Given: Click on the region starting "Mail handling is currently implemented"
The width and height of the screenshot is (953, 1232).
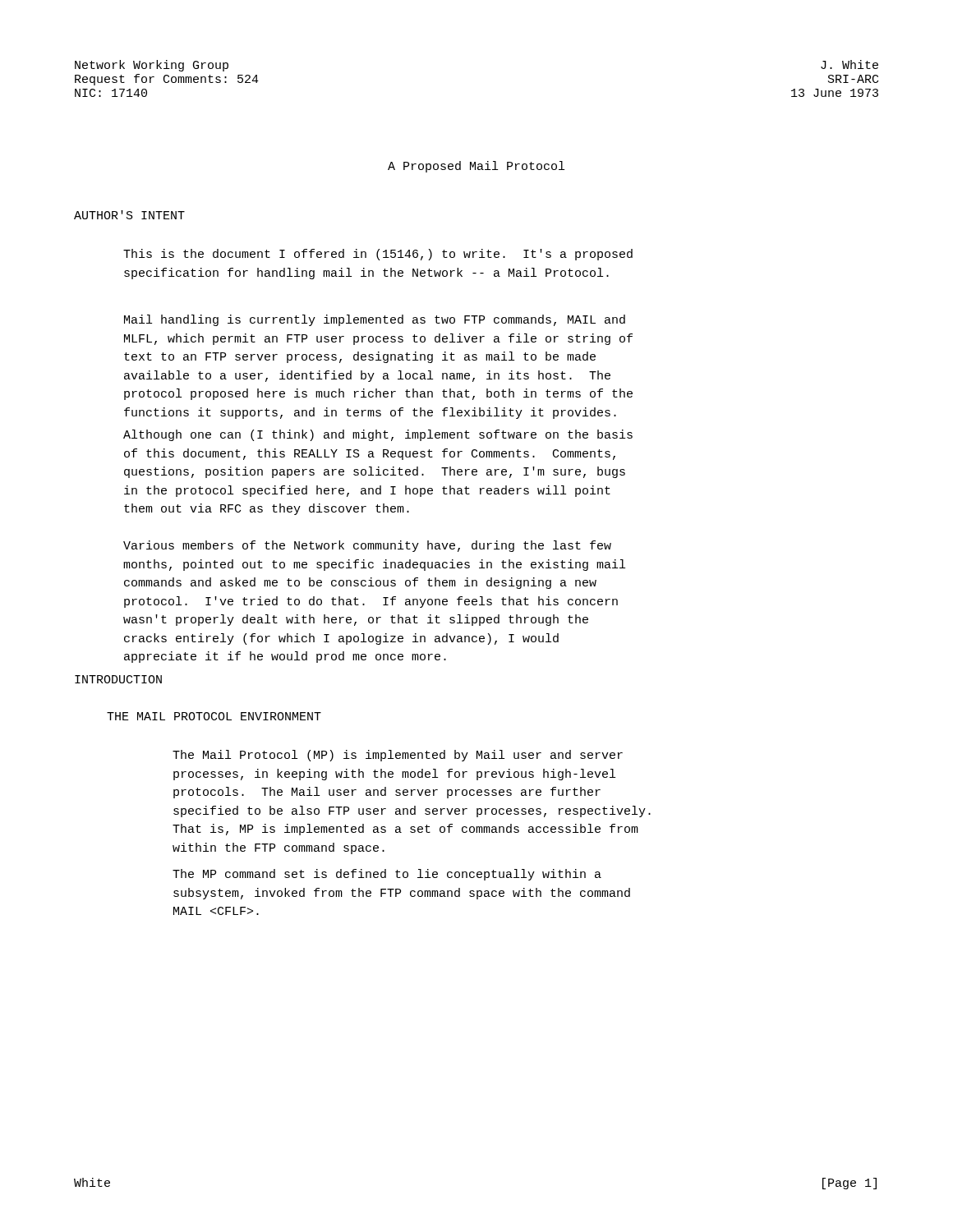Looking at the screenshot, I should (x=476, y=368).
